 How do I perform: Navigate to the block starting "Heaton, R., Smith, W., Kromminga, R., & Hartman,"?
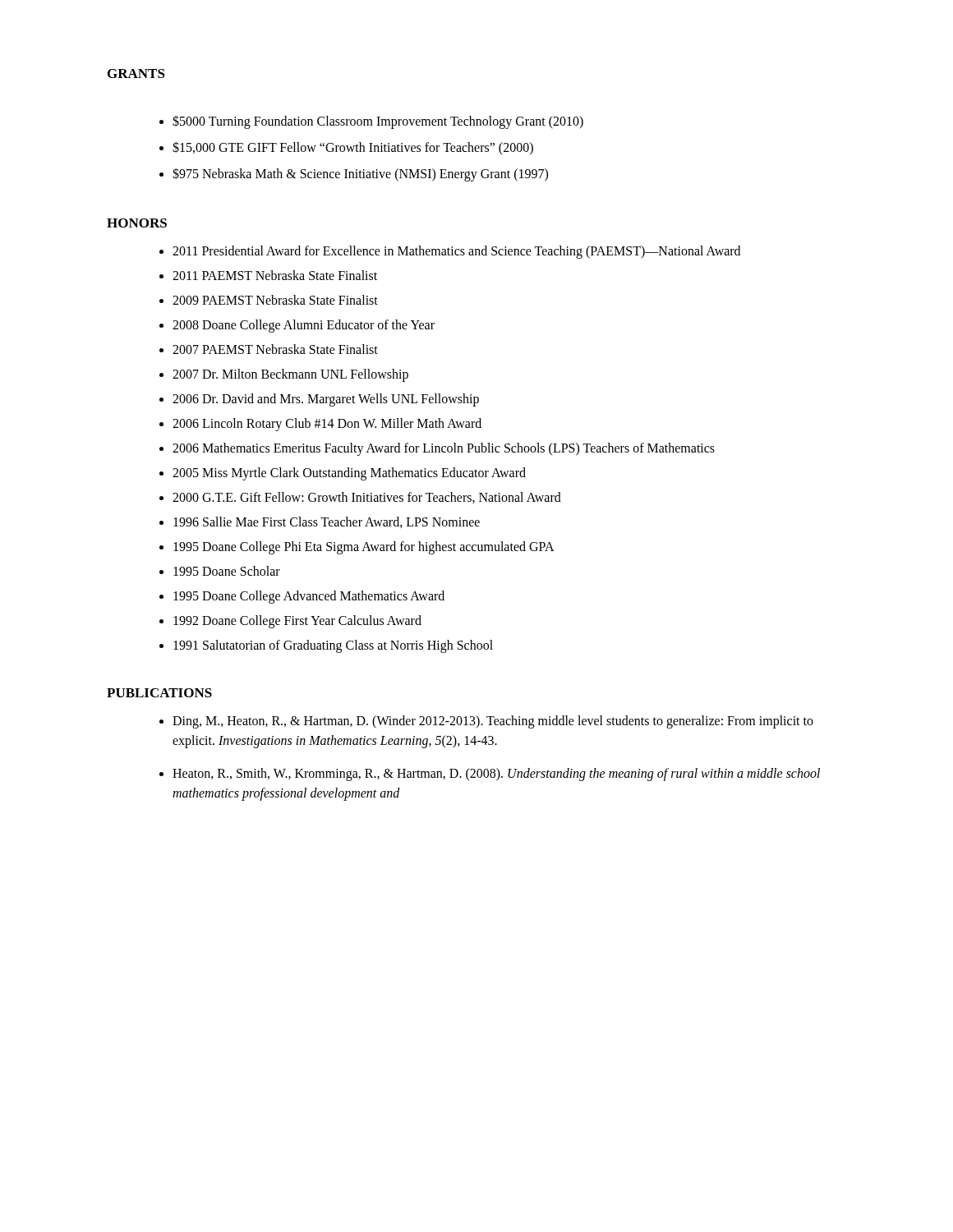(x=509, y=784)
